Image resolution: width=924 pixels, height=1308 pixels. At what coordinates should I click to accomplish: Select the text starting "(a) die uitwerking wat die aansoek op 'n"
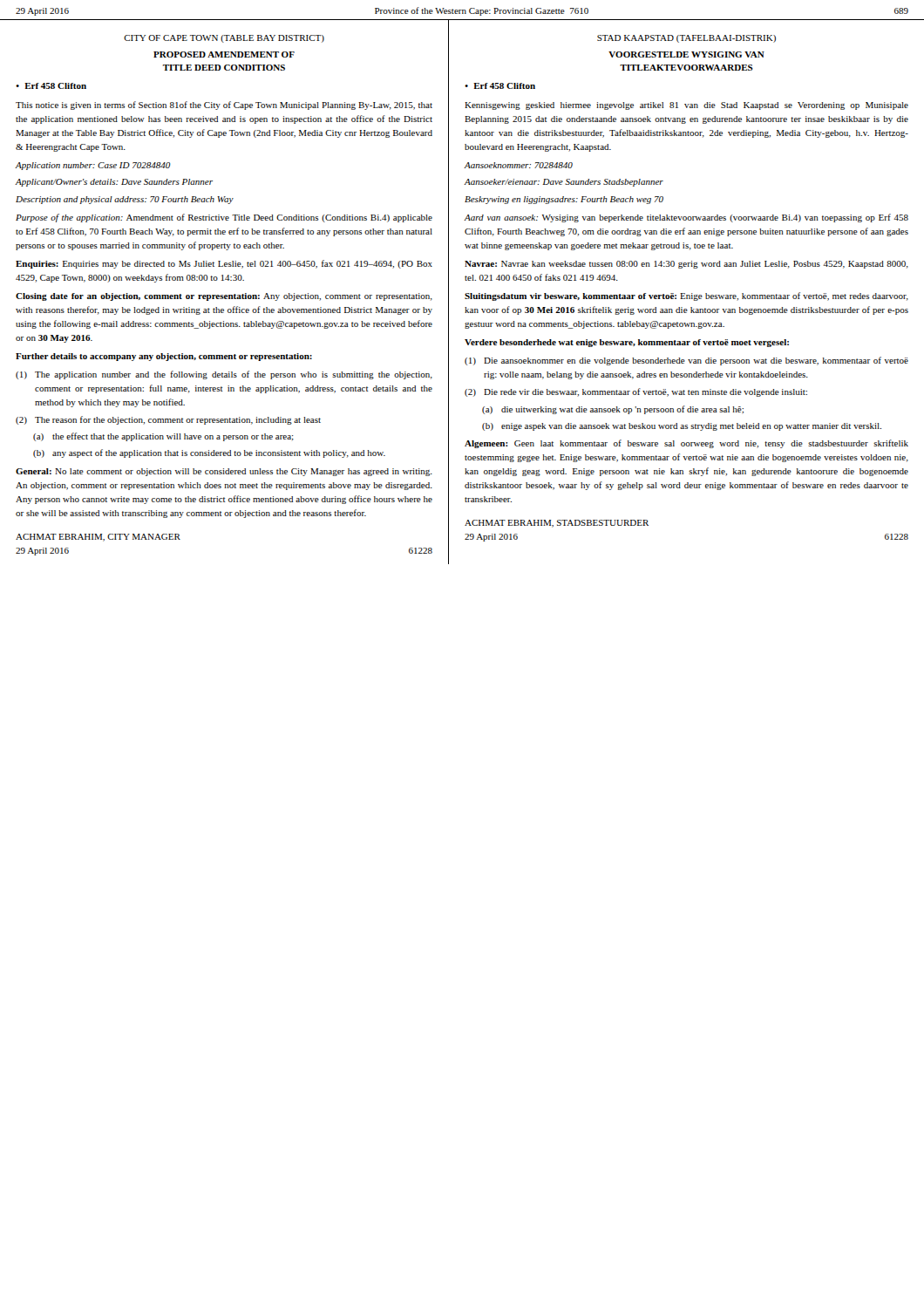click(x=613, y=409)
